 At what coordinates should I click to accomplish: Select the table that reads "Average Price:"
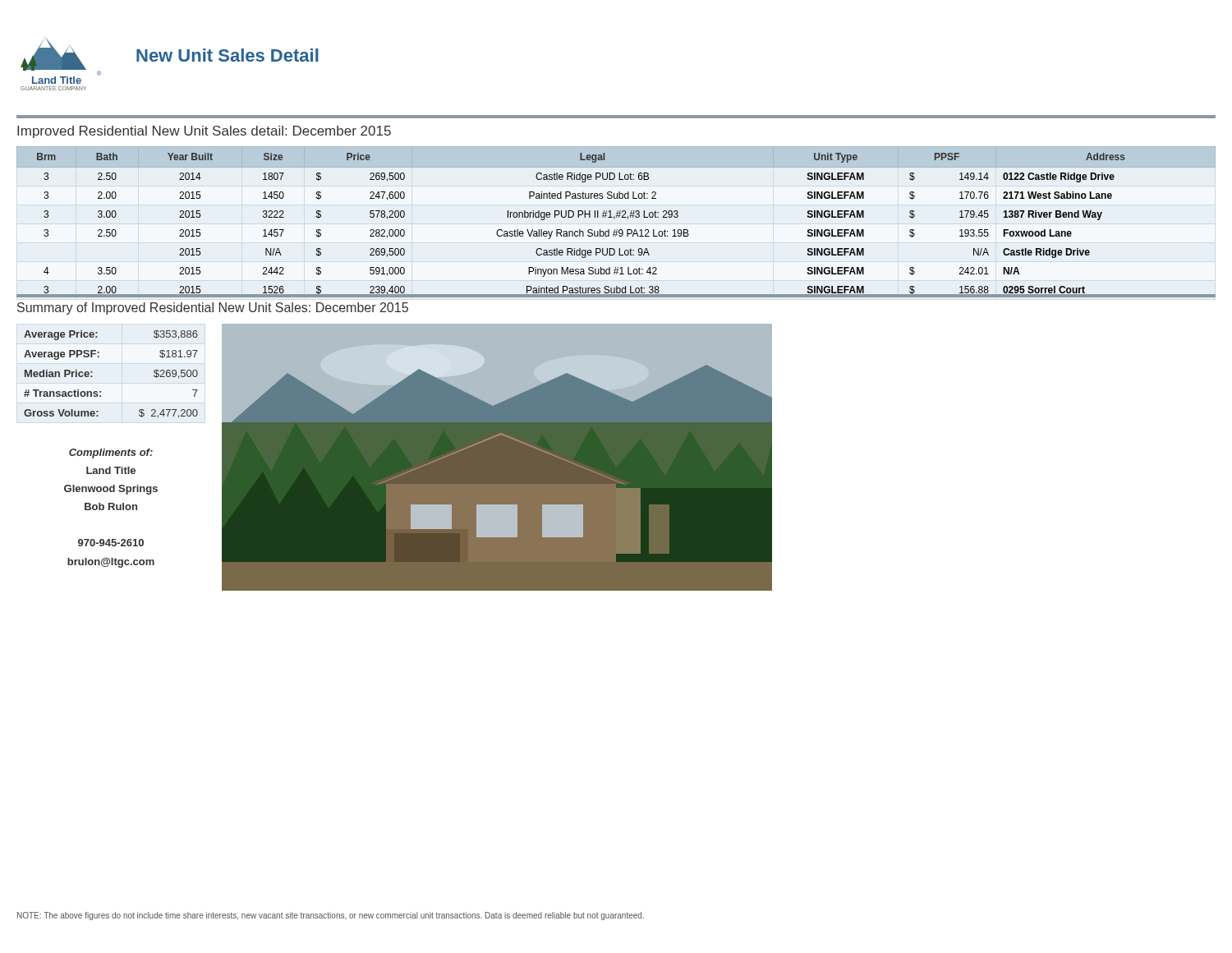[111, 373]
